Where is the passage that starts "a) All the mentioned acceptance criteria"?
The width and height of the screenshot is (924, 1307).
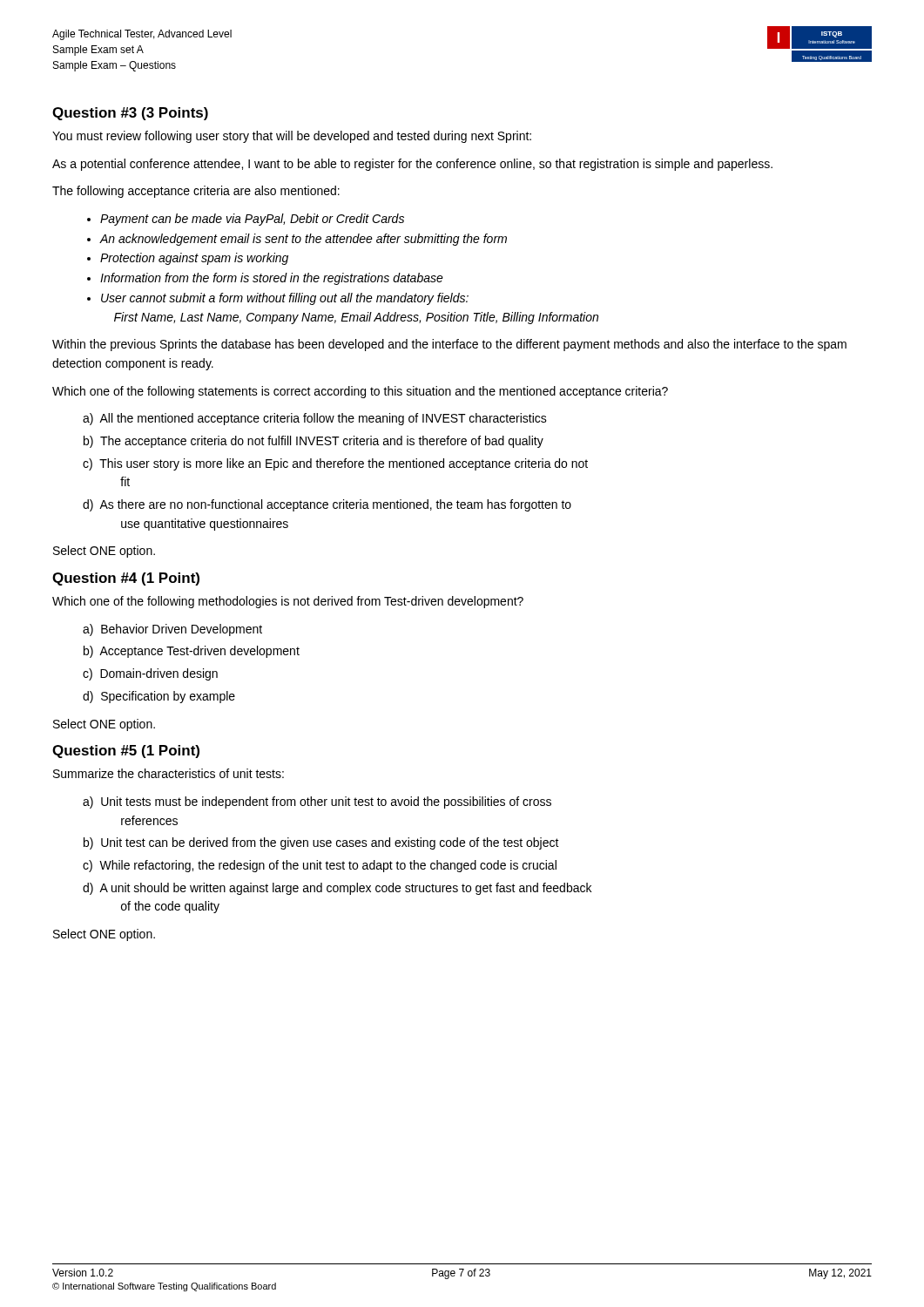[315, 418]
